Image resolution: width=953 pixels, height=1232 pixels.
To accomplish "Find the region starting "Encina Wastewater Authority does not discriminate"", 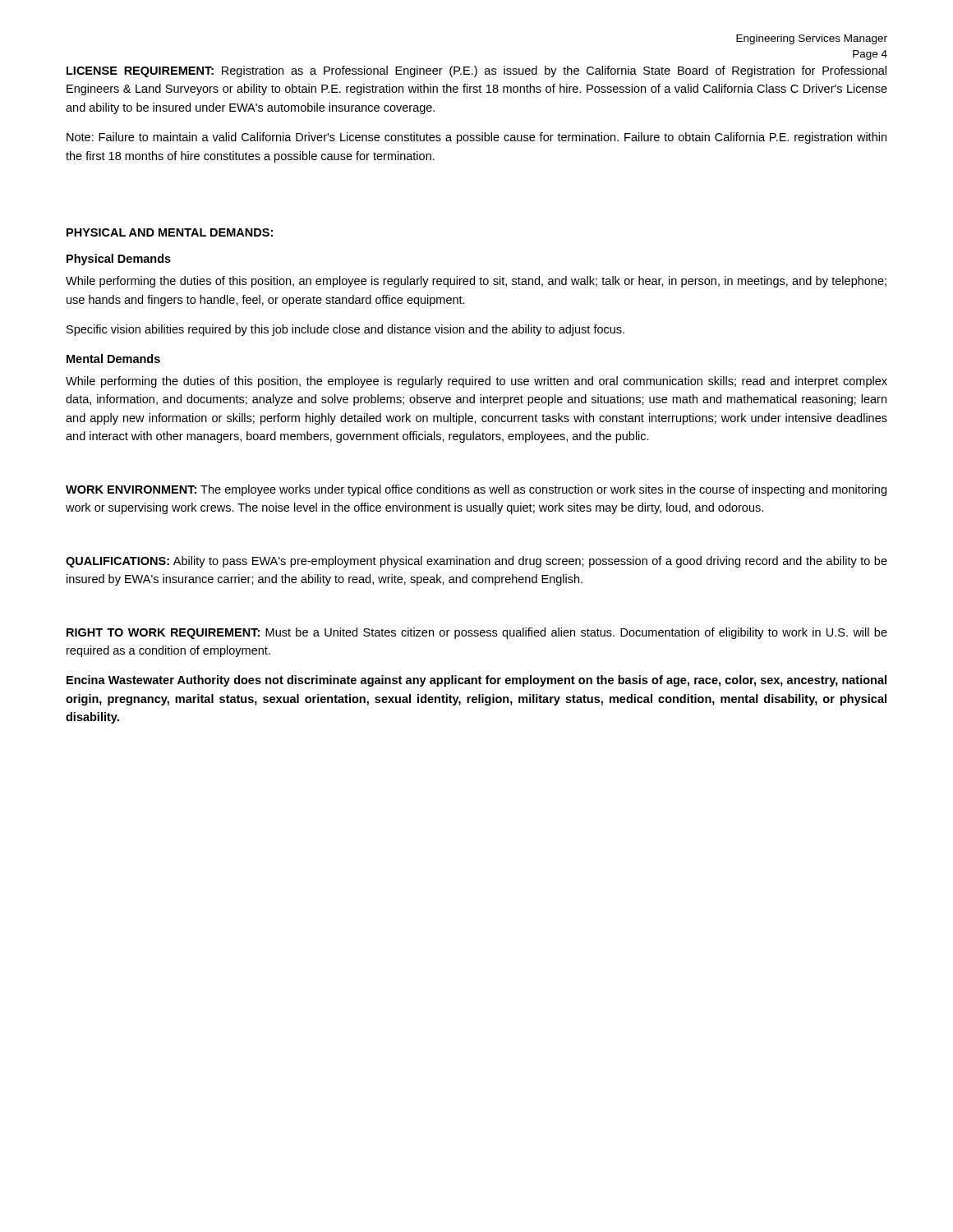I will pos(476,699).
